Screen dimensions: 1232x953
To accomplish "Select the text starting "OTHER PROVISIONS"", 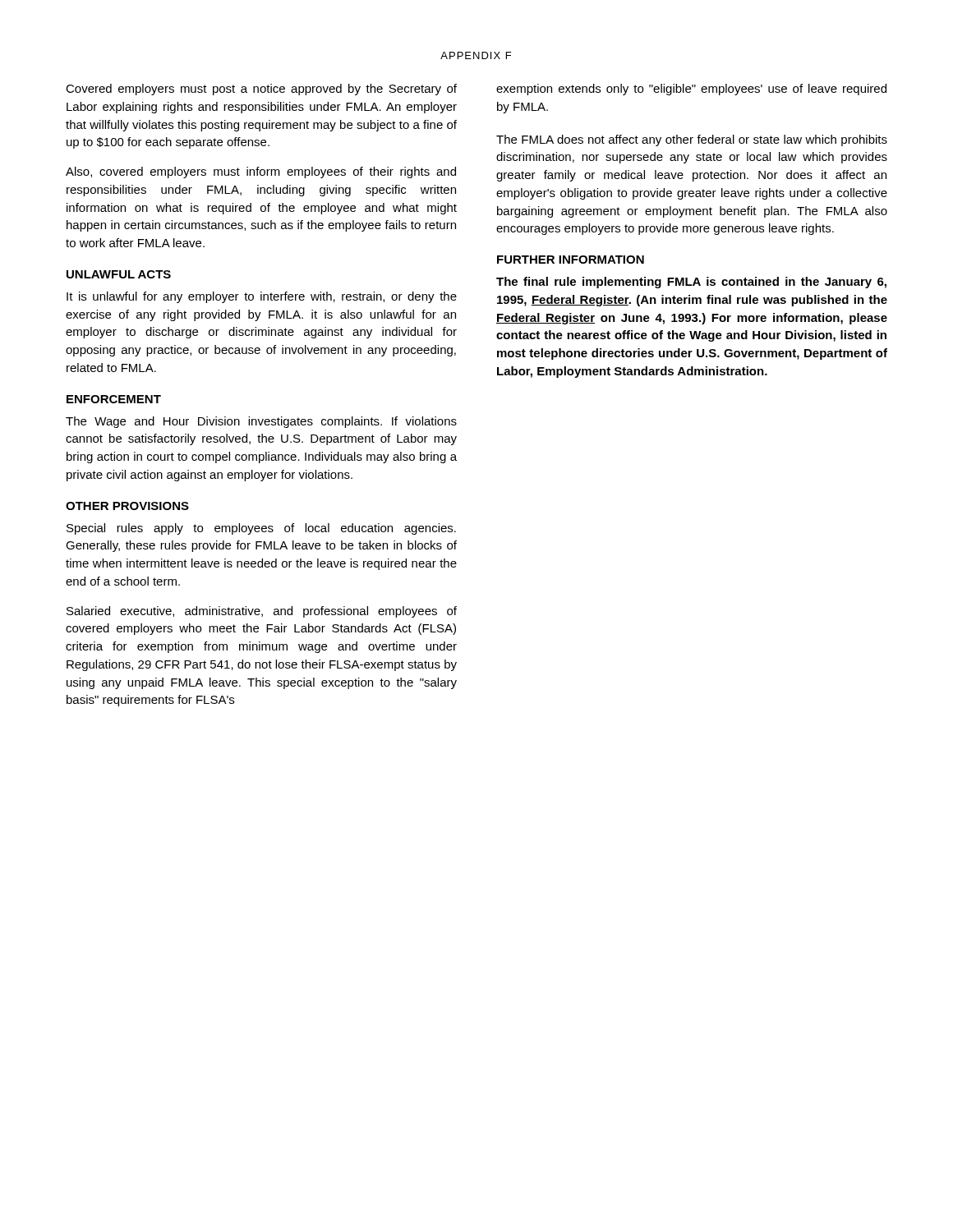I will pos(127,505).
